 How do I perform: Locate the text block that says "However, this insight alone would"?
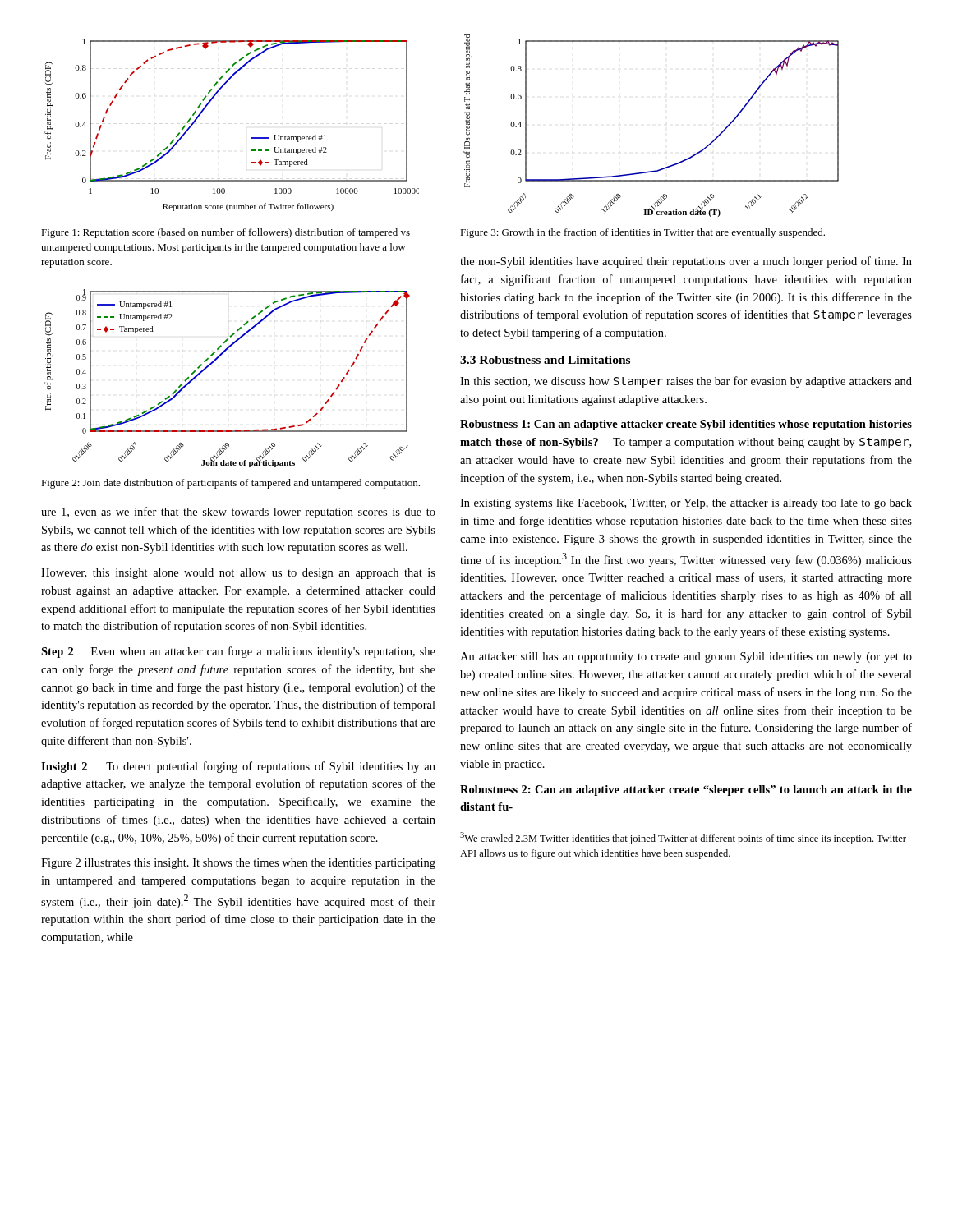coord(238,599)
